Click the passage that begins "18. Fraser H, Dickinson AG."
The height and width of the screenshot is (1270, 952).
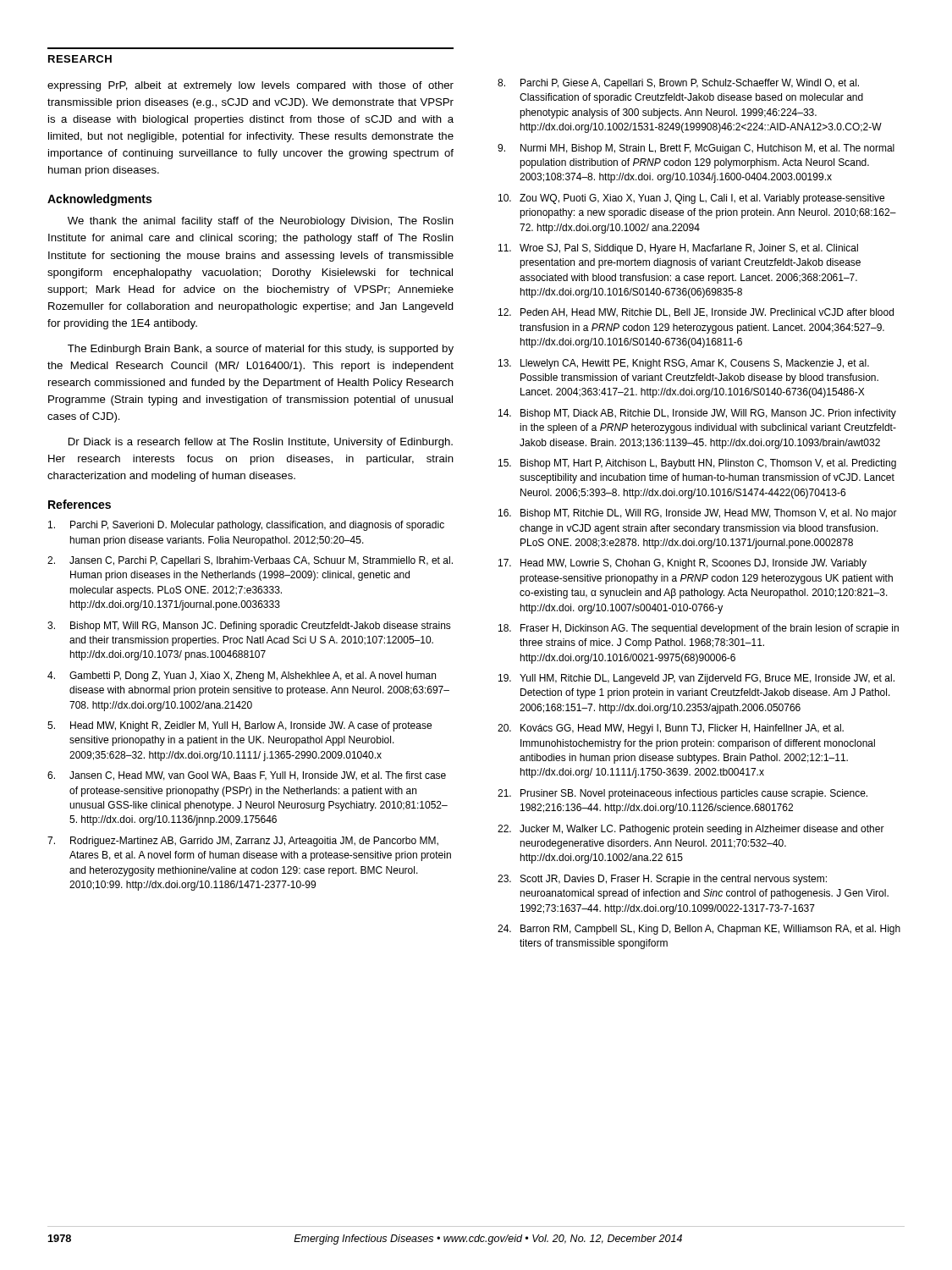click(701, 643)
